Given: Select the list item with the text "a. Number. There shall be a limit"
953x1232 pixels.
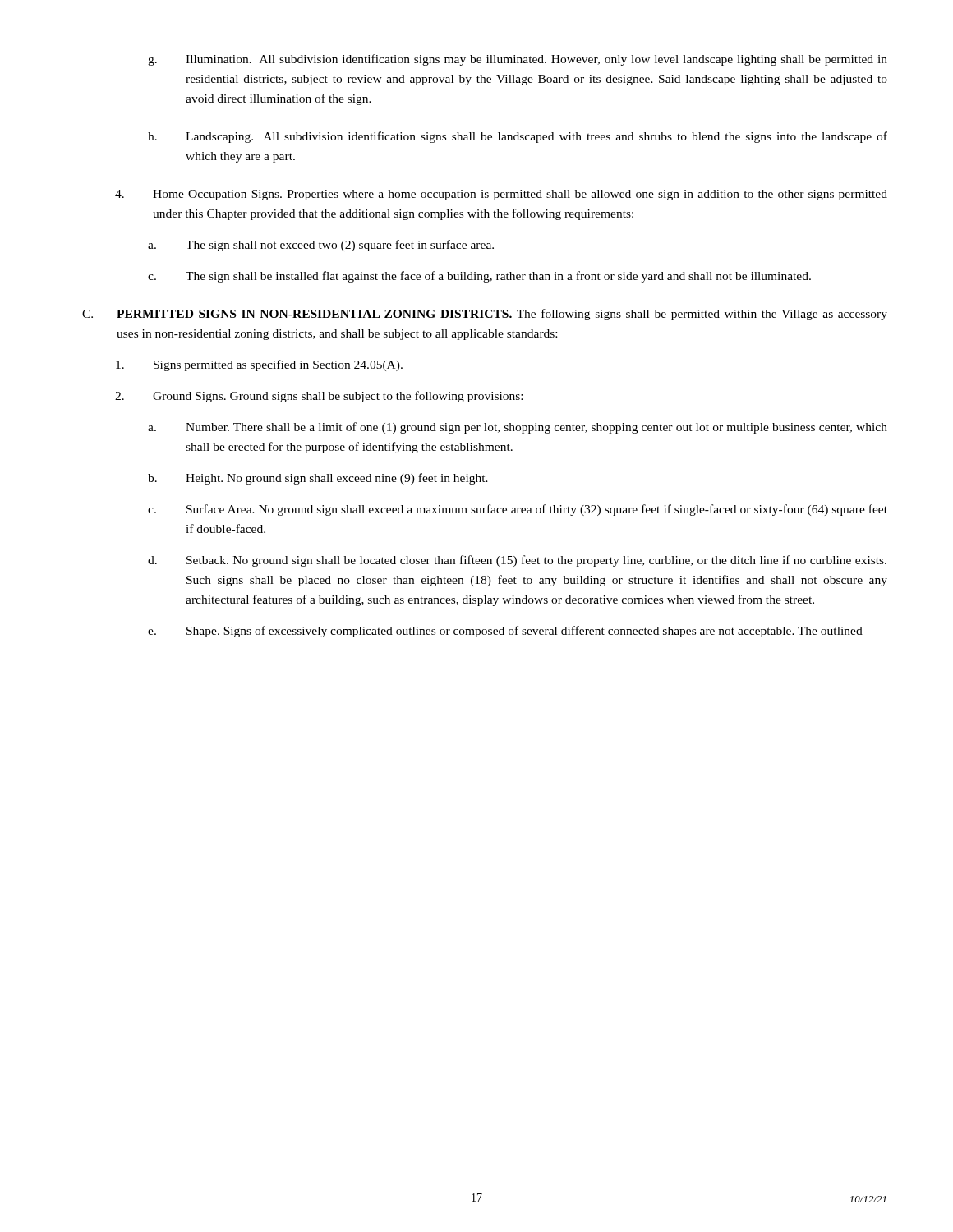Looking at the screenshot, I should 518,437.
